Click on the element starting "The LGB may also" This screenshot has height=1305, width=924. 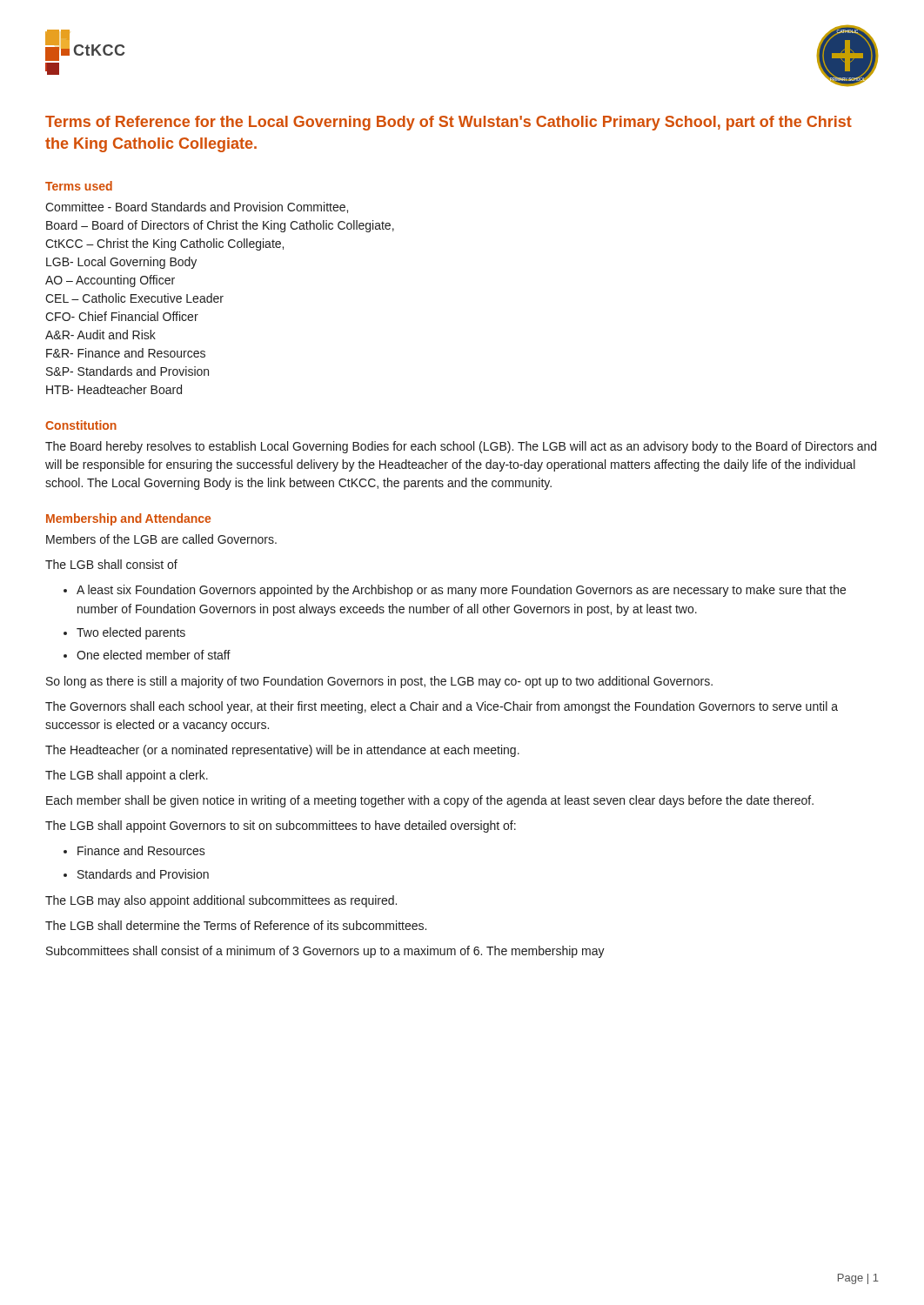[x=222, y=900]
